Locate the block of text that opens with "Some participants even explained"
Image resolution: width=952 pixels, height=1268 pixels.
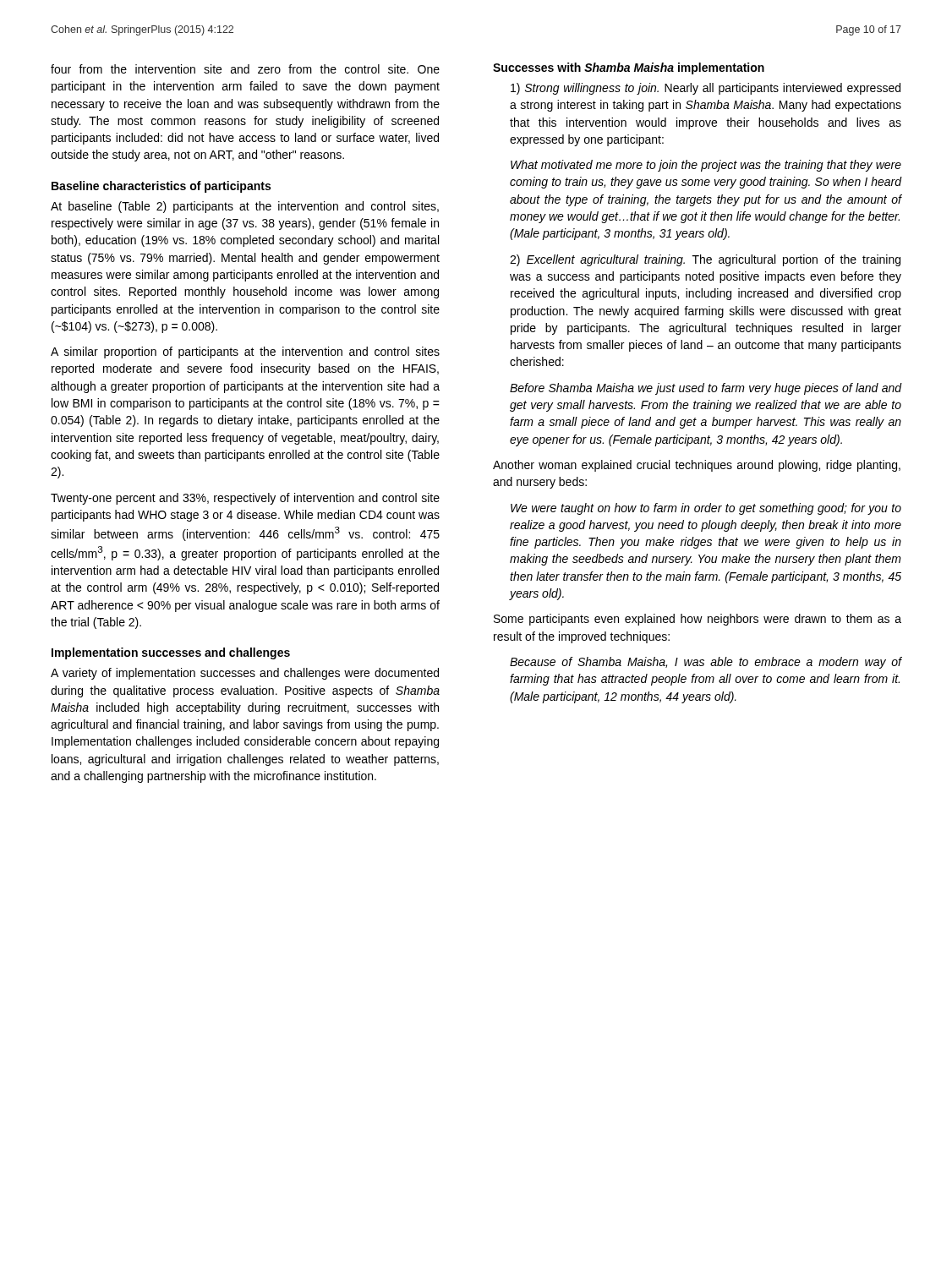697,628
